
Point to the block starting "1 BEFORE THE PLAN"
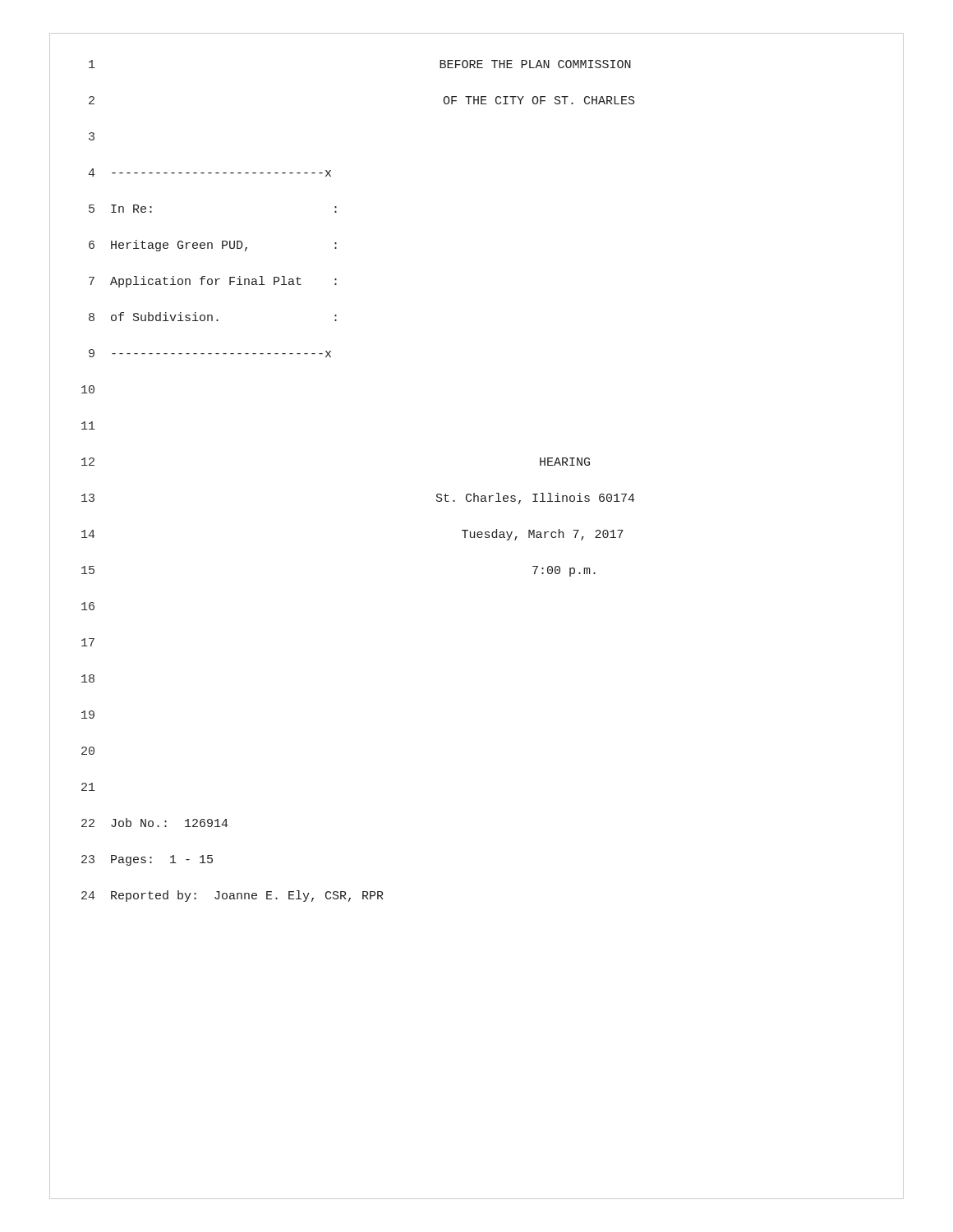click(x=476, y=65)
